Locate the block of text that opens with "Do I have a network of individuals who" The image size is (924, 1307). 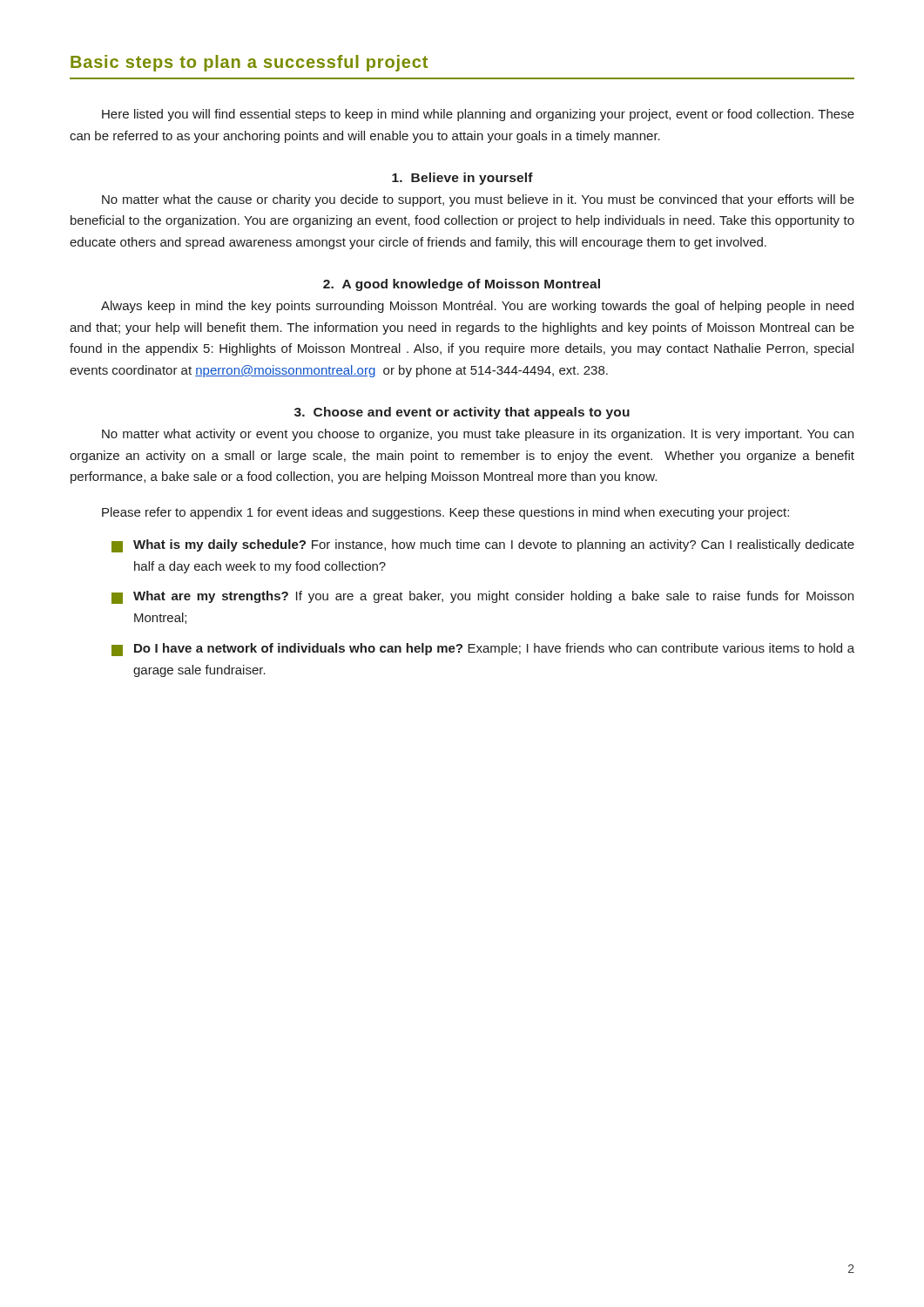click(483, 659)
